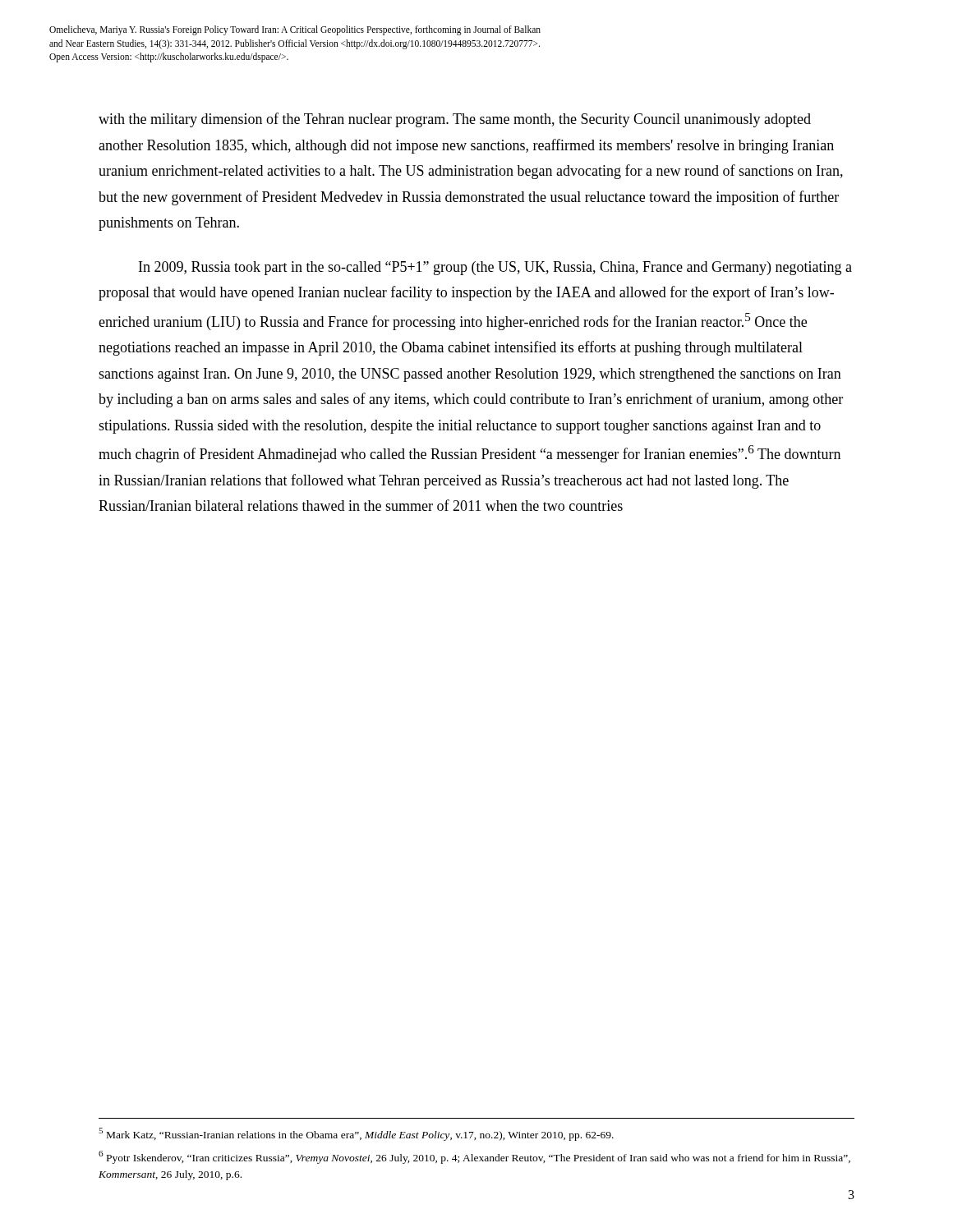Find the passage starting "5 Mark Katz,"

pos(476,1153)
